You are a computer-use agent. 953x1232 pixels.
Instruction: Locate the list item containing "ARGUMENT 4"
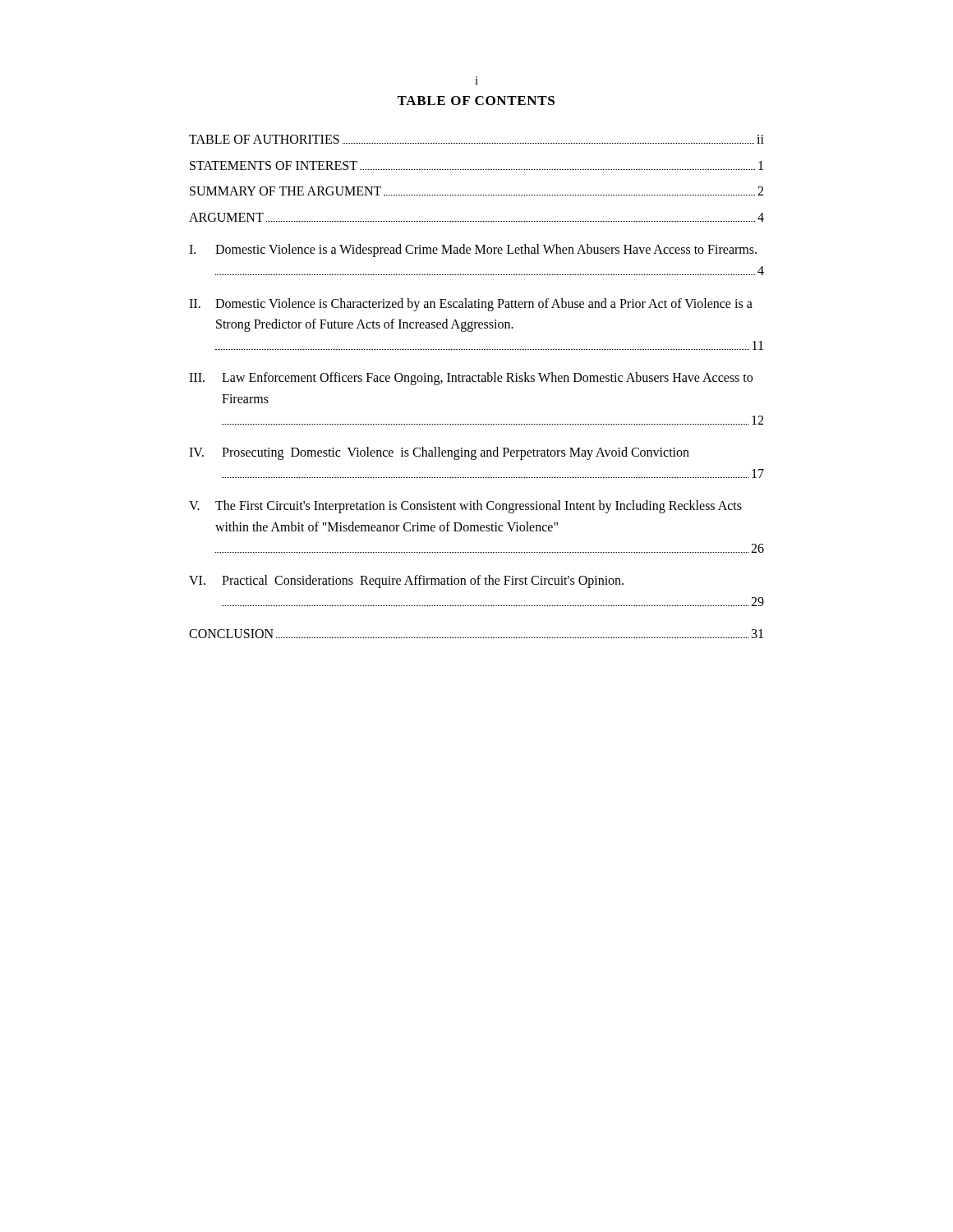click(x=476, y=217)
